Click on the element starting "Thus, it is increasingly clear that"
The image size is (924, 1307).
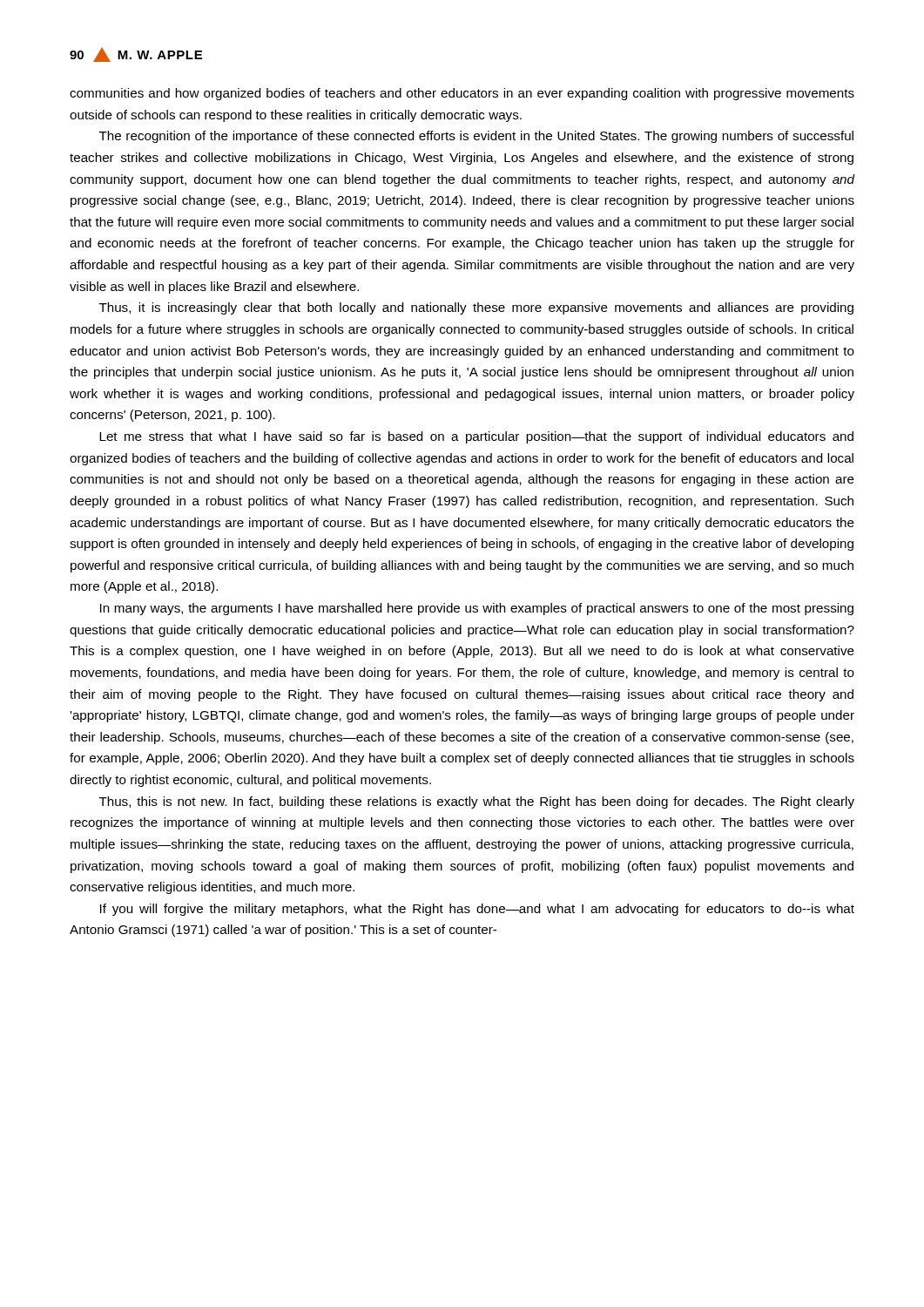point(462,361)
